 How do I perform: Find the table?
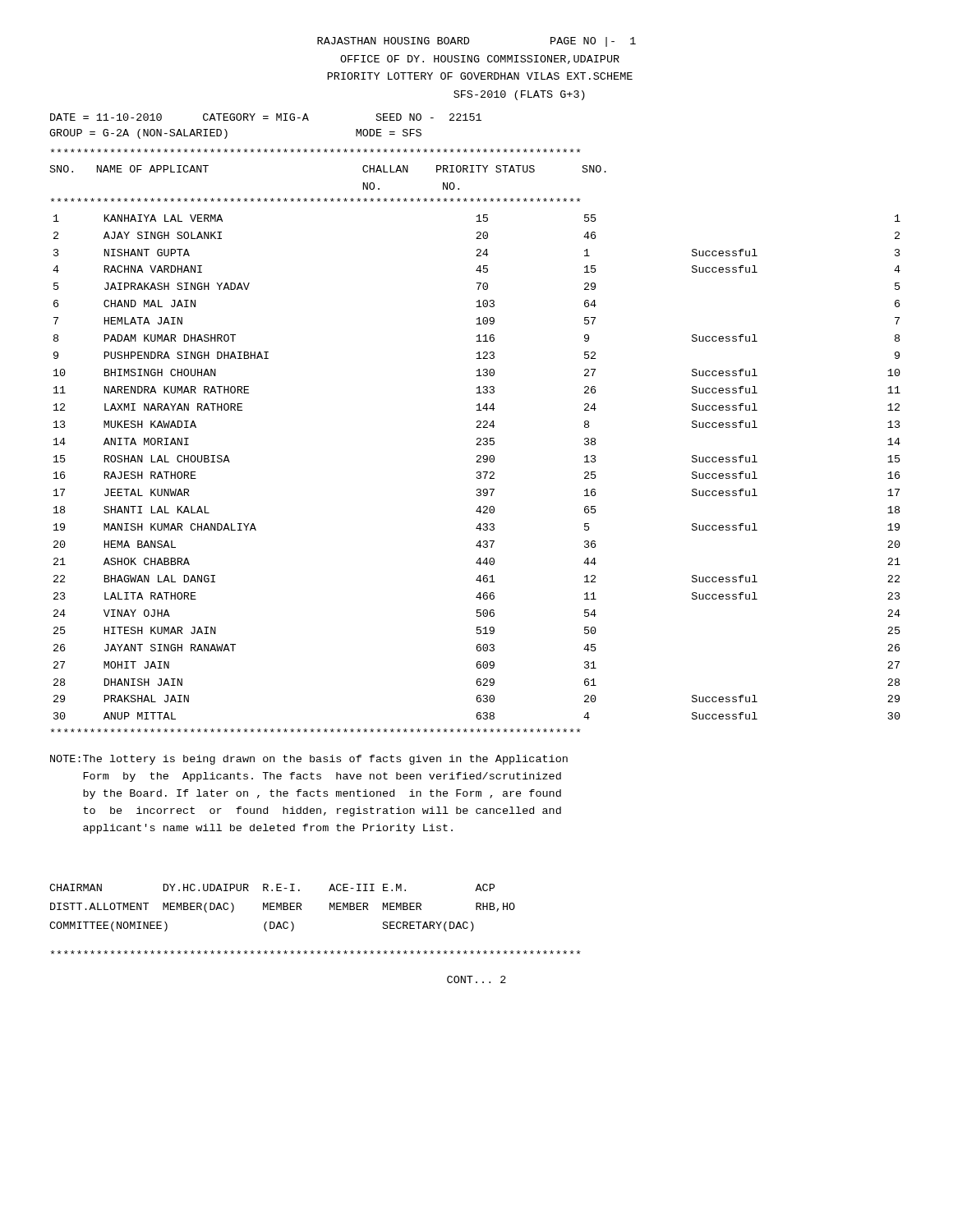pos(476,444)
